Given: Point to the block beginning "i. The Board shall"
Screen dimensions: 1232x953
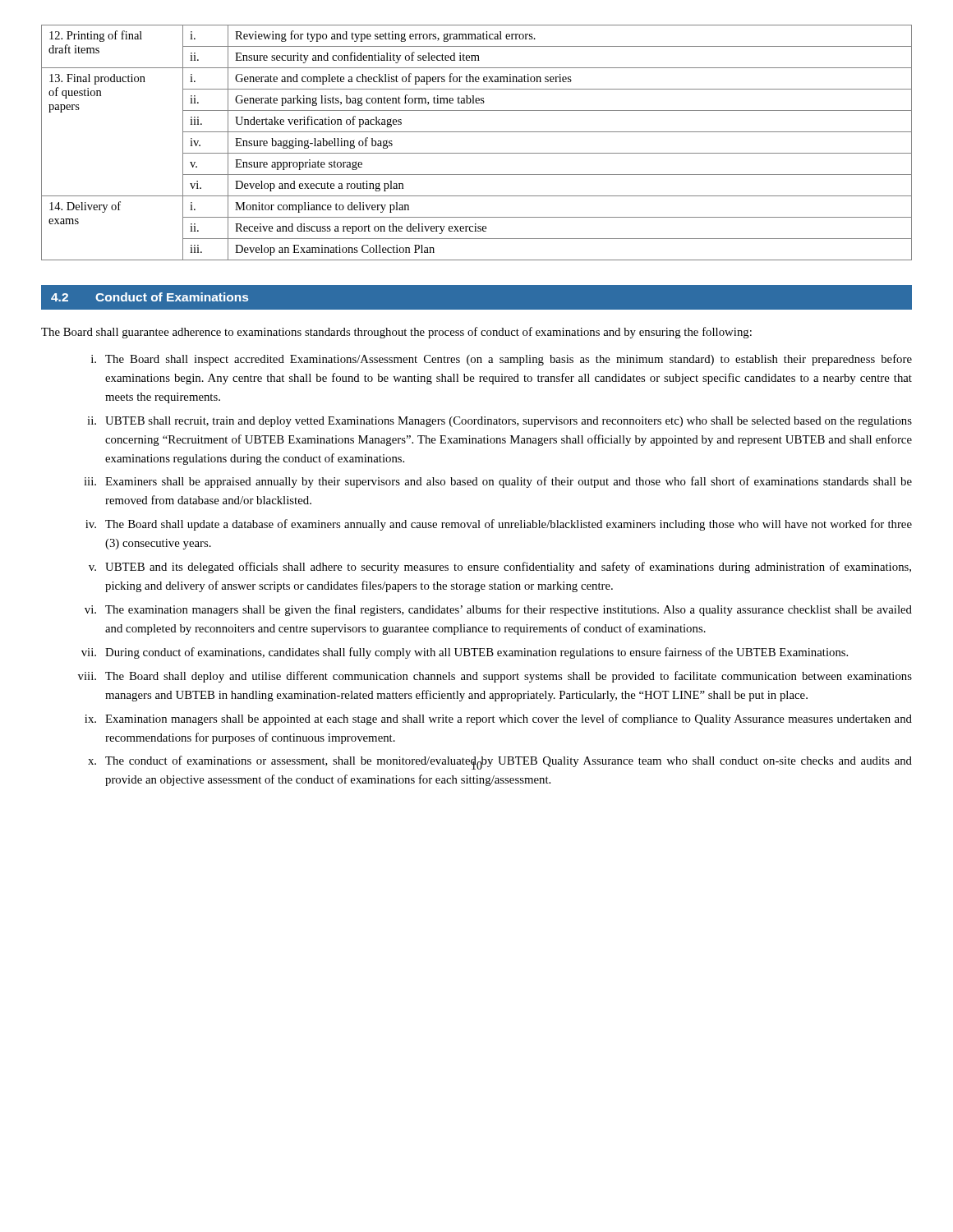Looking at the screenshot, I should [489, 378].
